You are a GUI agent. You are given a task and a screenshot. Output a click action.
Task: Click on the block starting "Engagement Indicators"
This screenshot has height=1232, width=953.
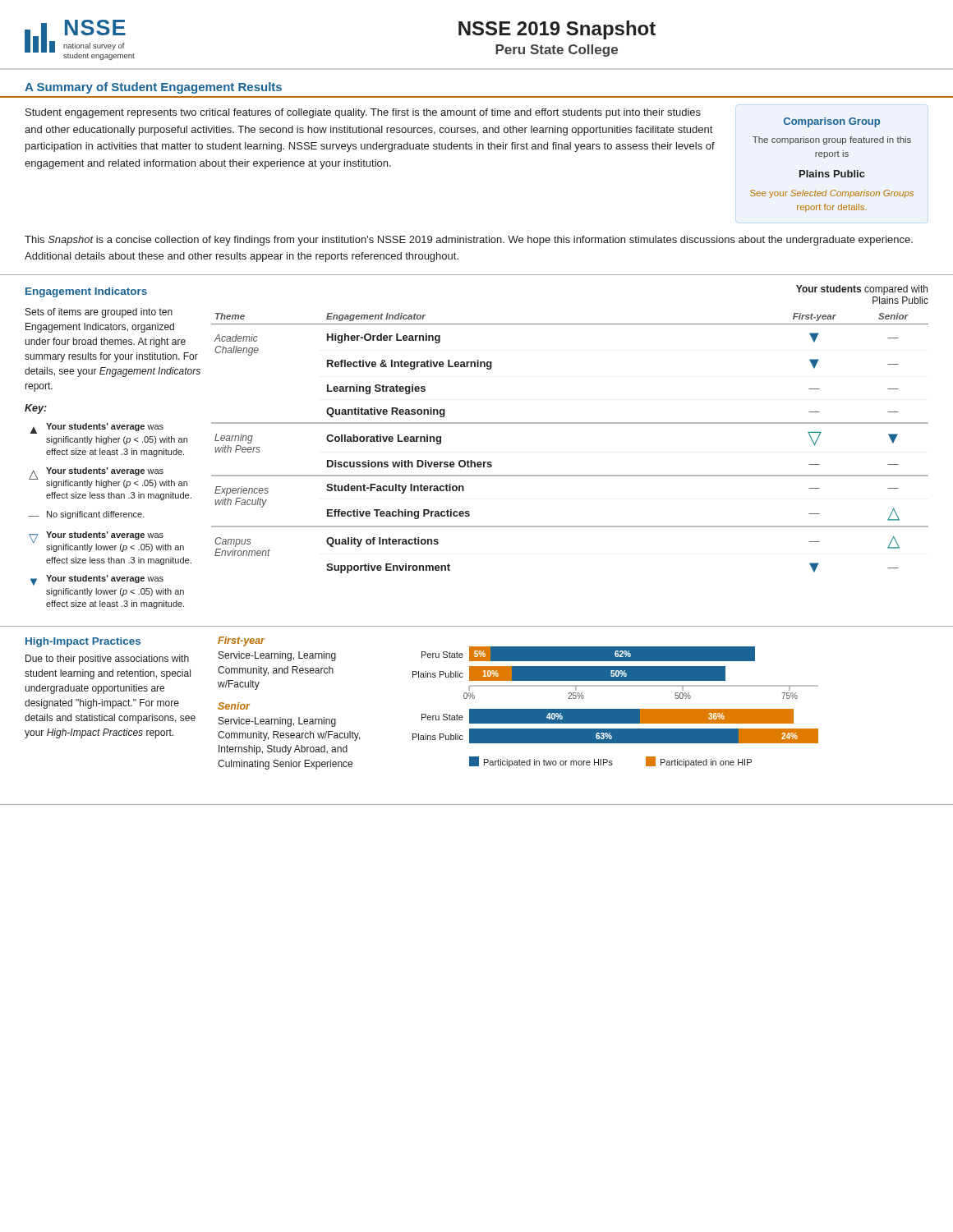pos(86,291)
